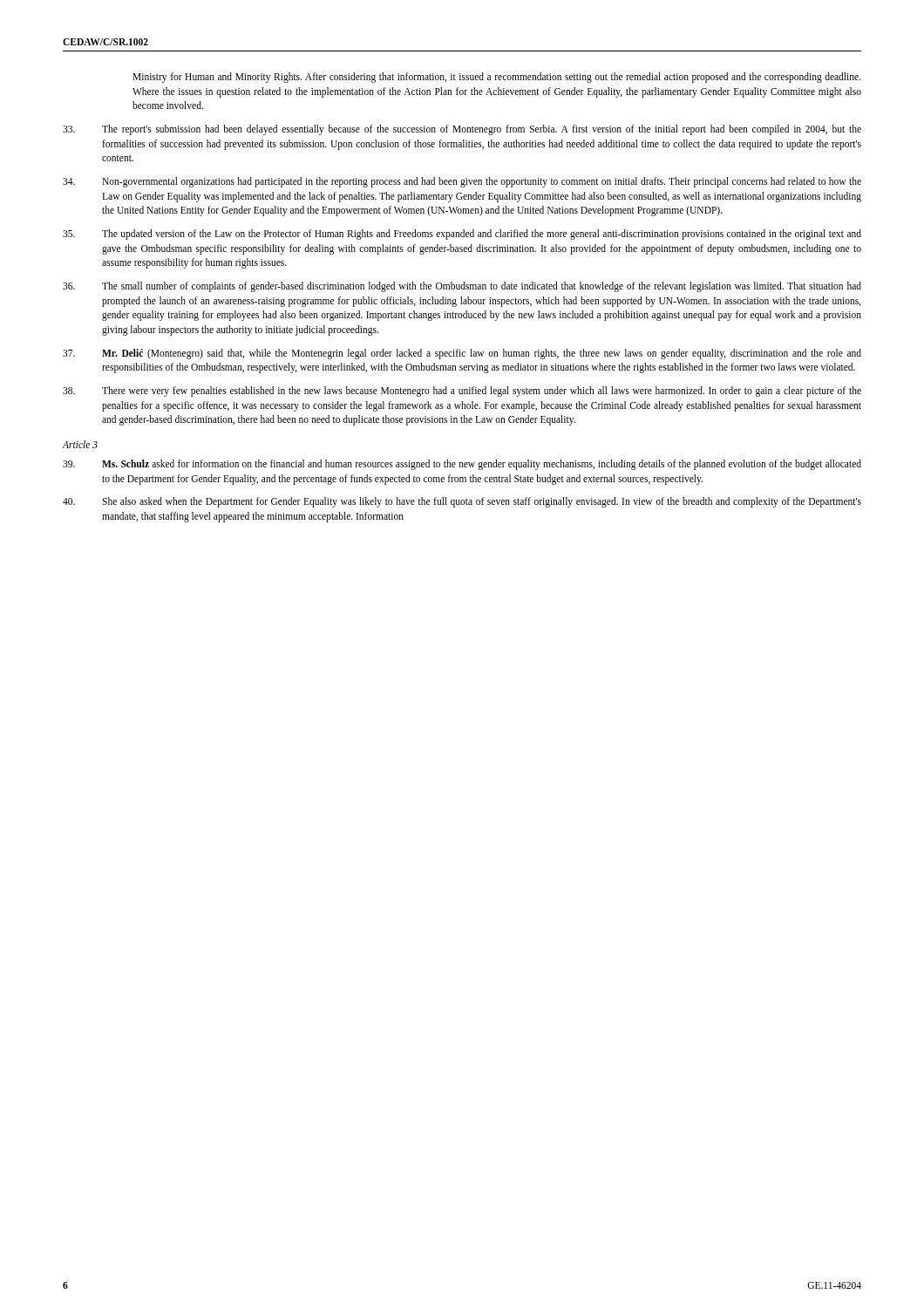Find the text block that says "She also asked when the Department for Gender"

pos(462,509)
